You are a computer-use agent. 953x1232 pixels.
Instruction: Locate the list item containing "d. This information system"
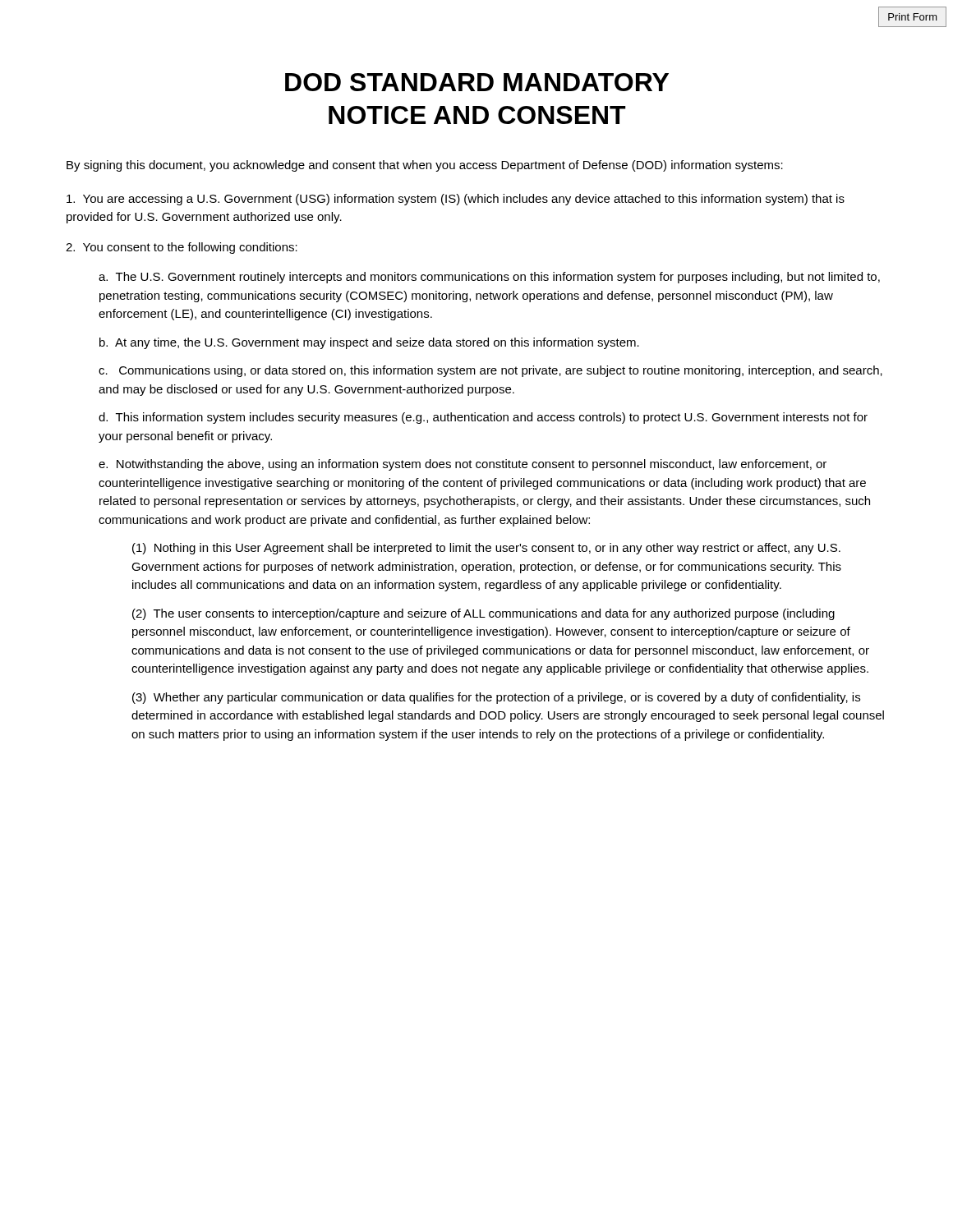coord(483,426)
